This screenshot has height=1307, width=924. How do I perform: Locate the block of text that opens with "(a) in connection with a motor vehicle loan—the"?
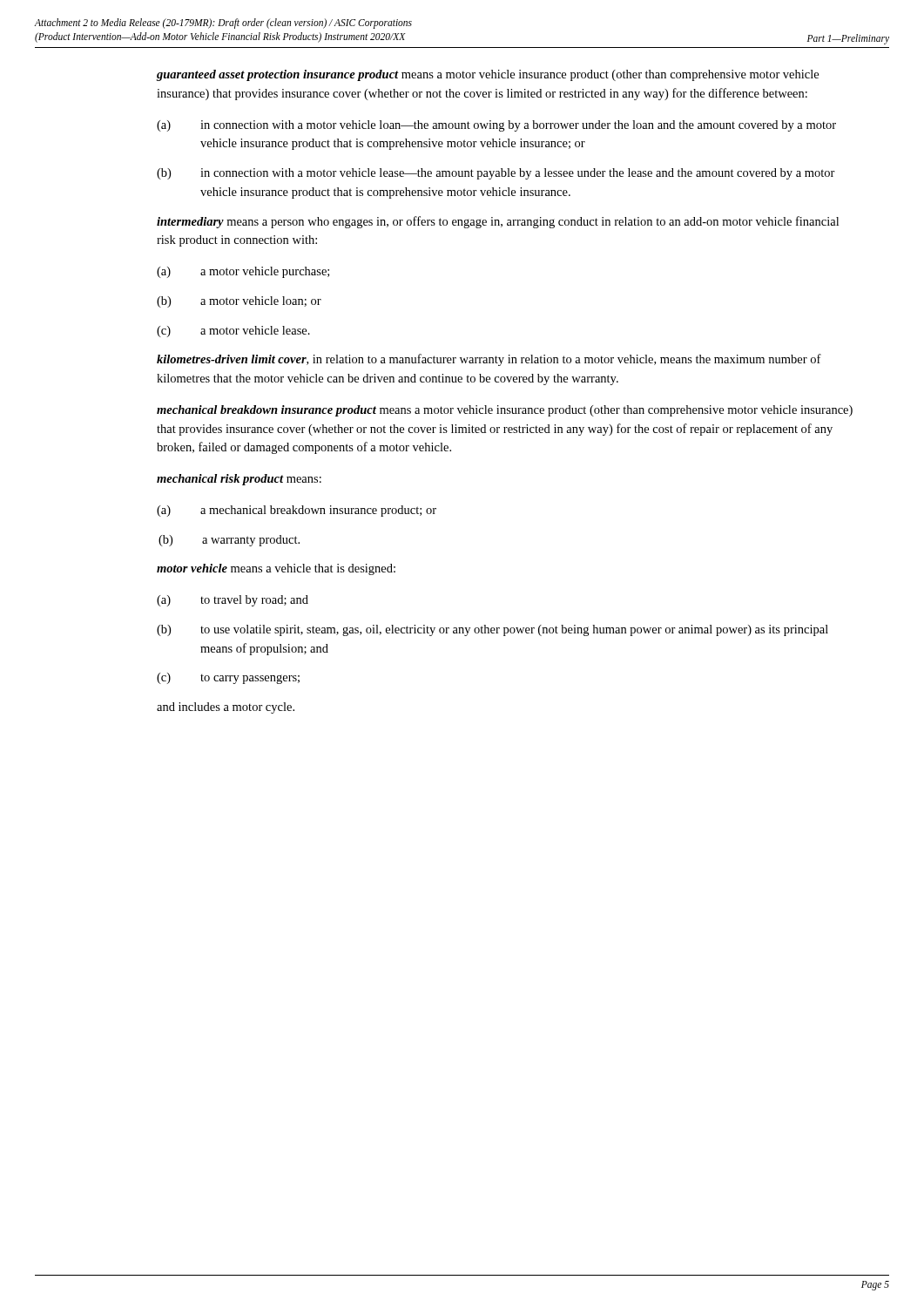[x=506, y=134]
